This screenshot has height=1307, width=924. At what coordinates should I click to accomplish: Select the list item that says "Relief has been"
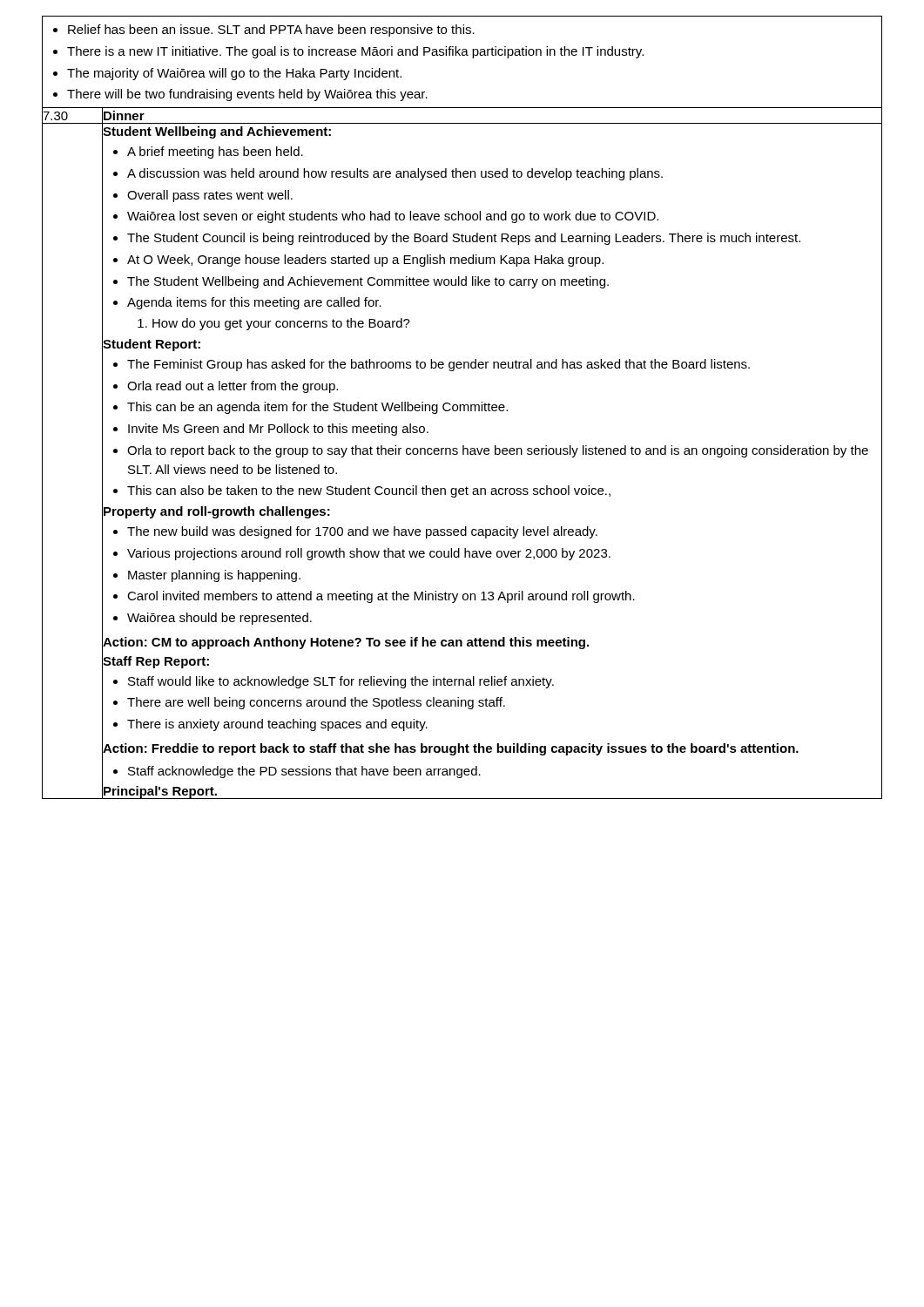coord(462,62)
